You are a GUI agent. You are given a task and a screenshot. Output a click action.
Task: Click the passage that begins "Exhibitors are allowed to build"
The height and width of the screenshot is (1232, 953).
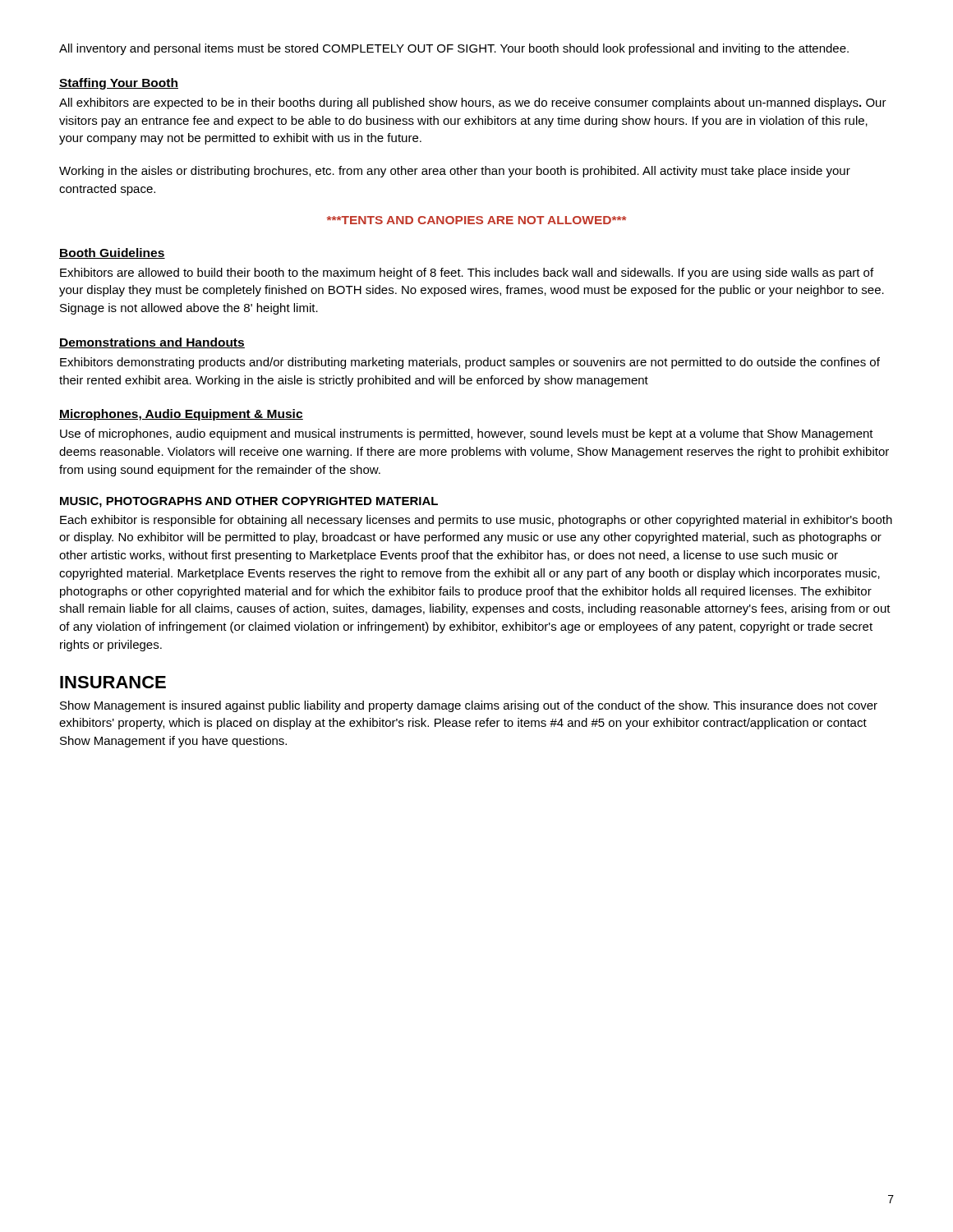[476, 290]
